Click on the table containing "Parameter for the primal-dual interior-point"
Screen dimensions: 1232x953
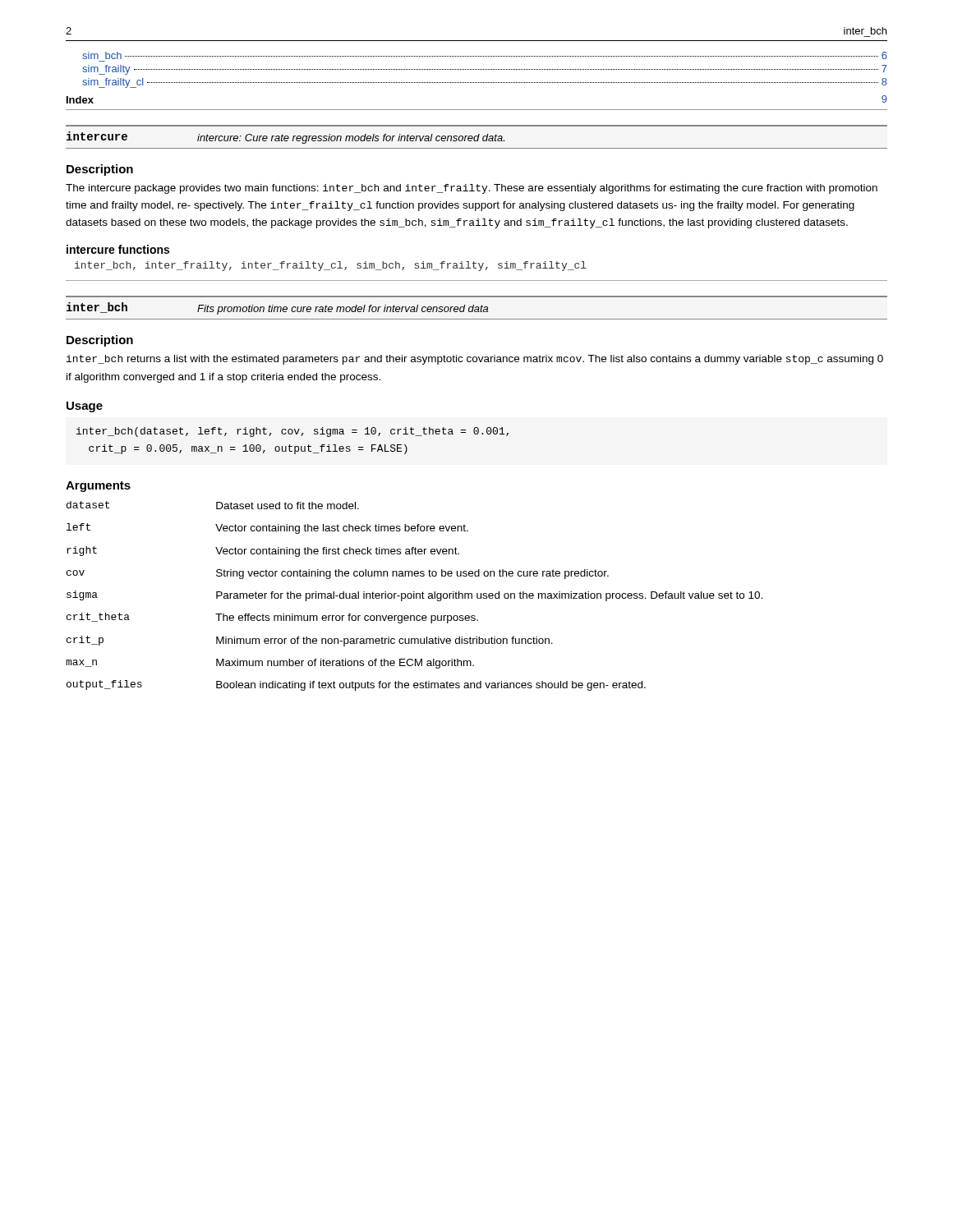pyautogui.click(x=476, y=597)
